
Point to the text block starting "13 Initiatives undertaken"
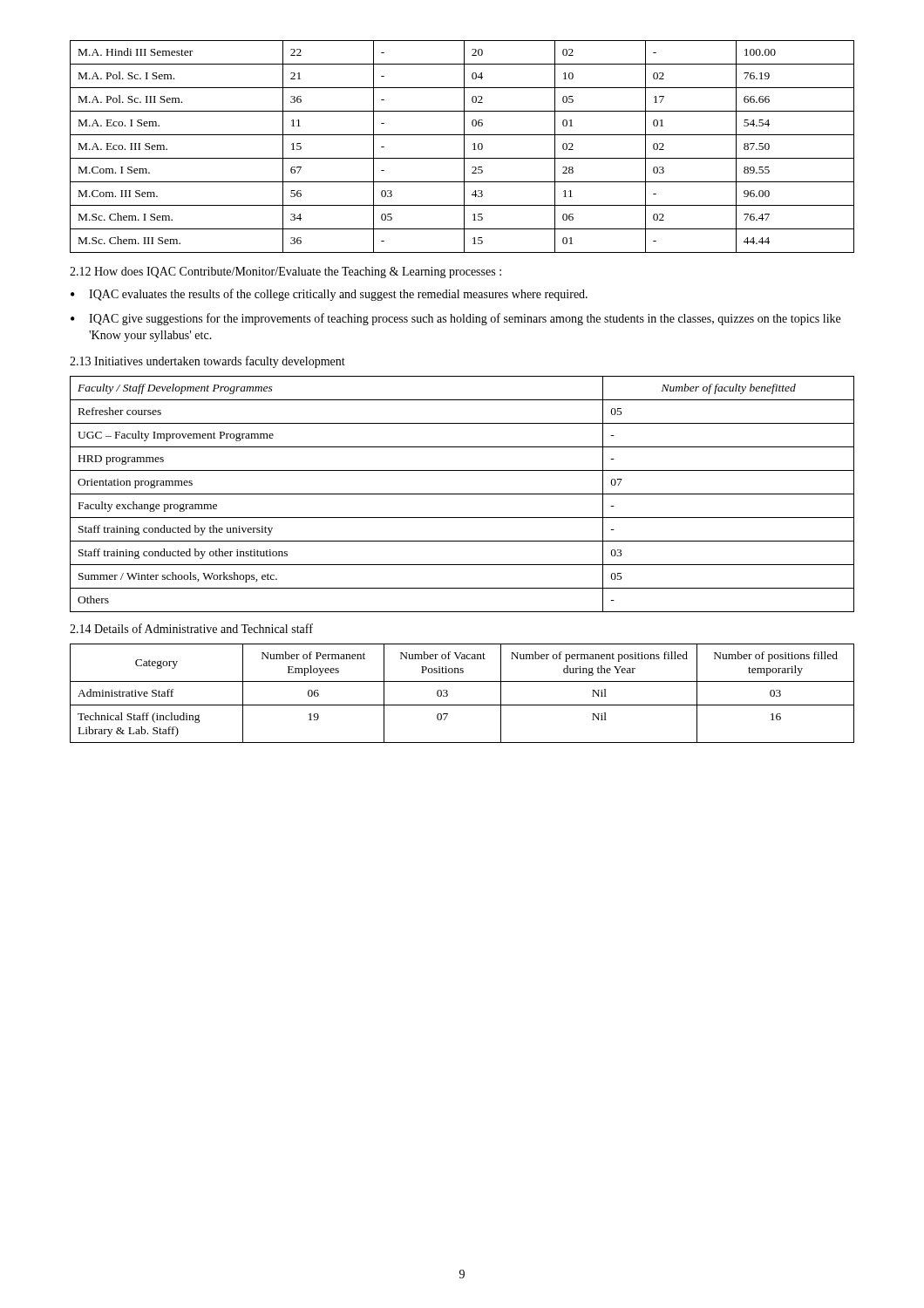(207, 361)
